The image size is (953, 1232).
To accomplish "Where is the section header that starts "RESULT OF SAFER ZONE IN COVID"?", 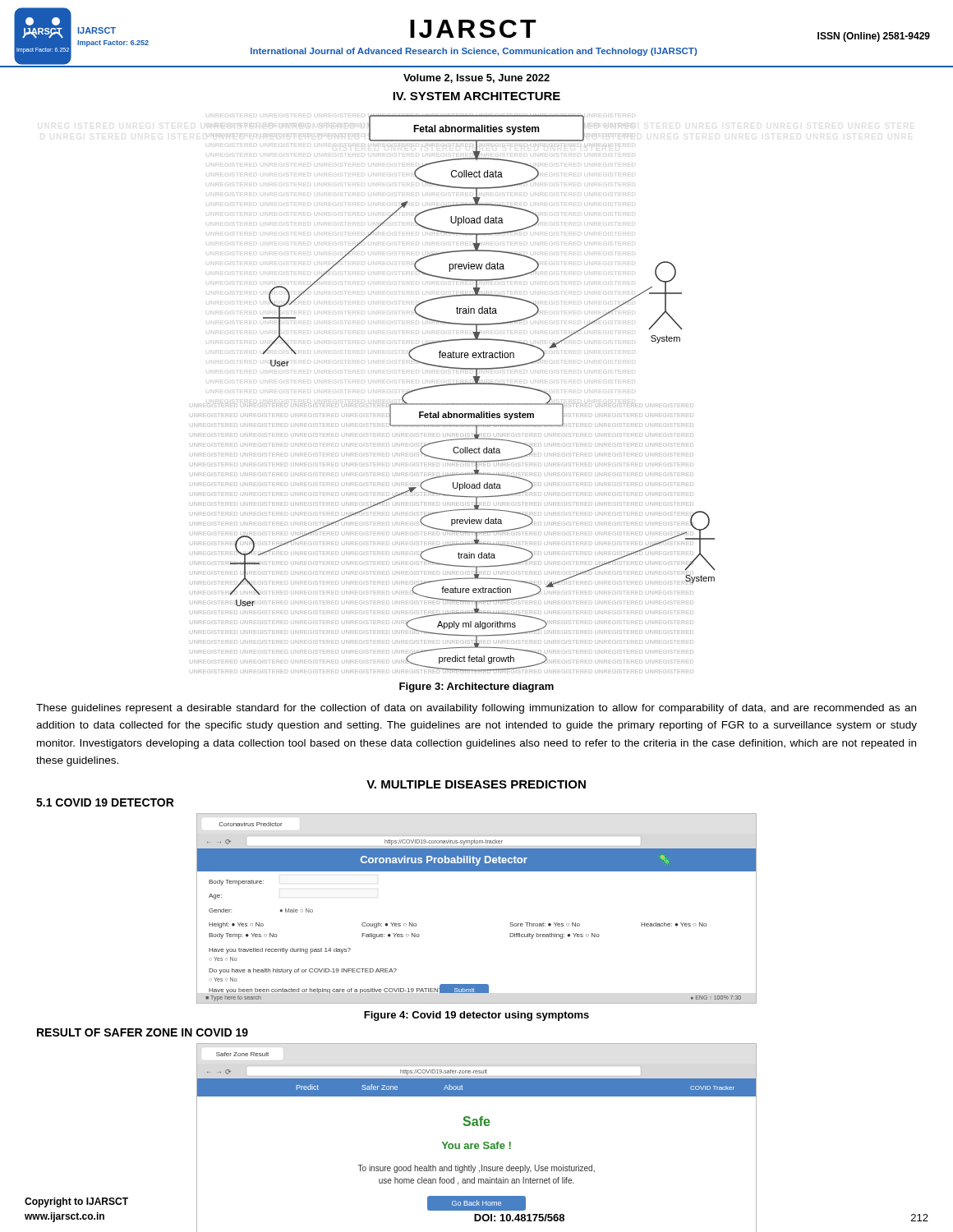I will coord(142,1033).
